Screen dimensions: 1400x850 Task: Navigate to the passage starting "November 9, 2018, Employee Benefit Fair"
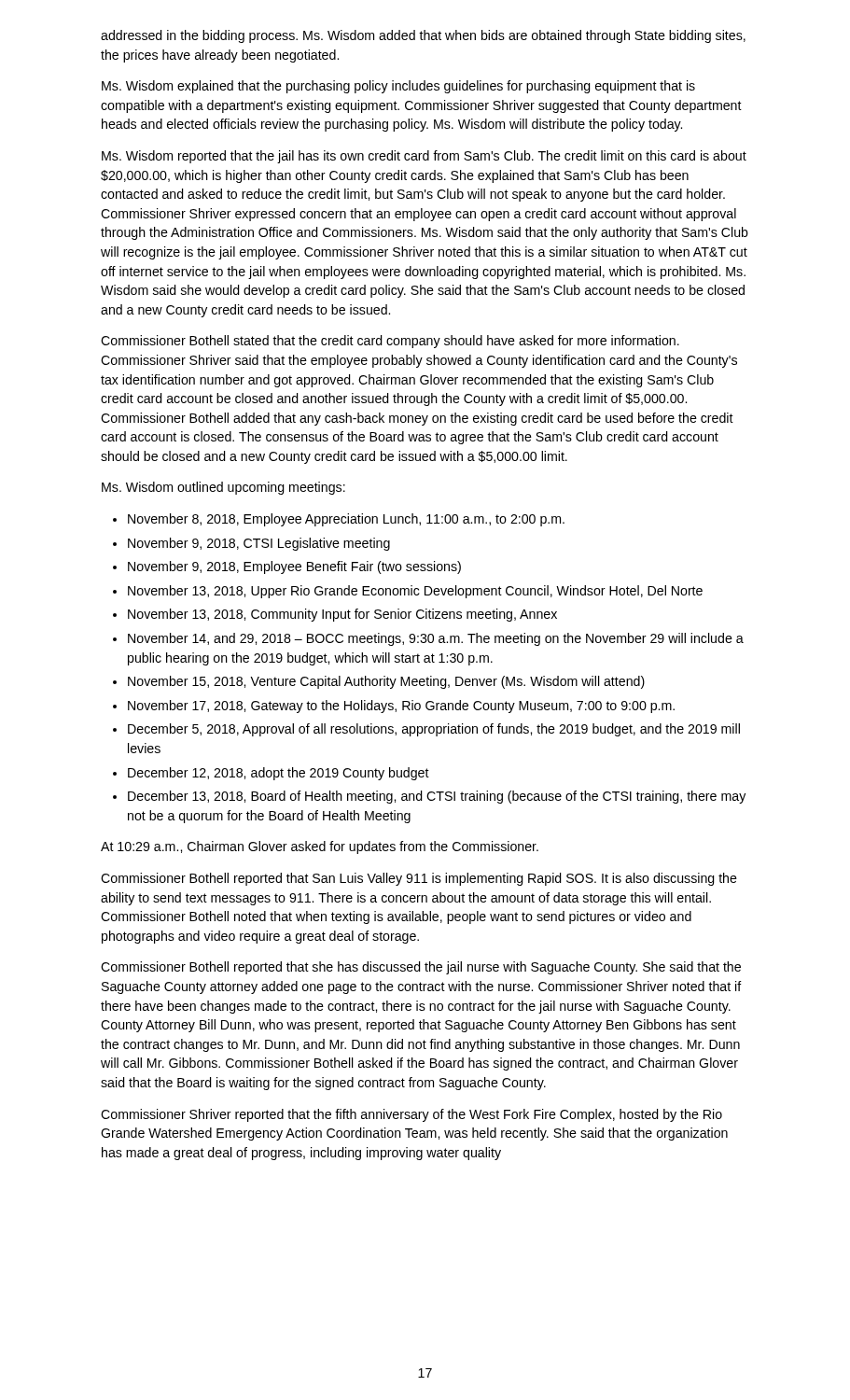tap(294, 567)
